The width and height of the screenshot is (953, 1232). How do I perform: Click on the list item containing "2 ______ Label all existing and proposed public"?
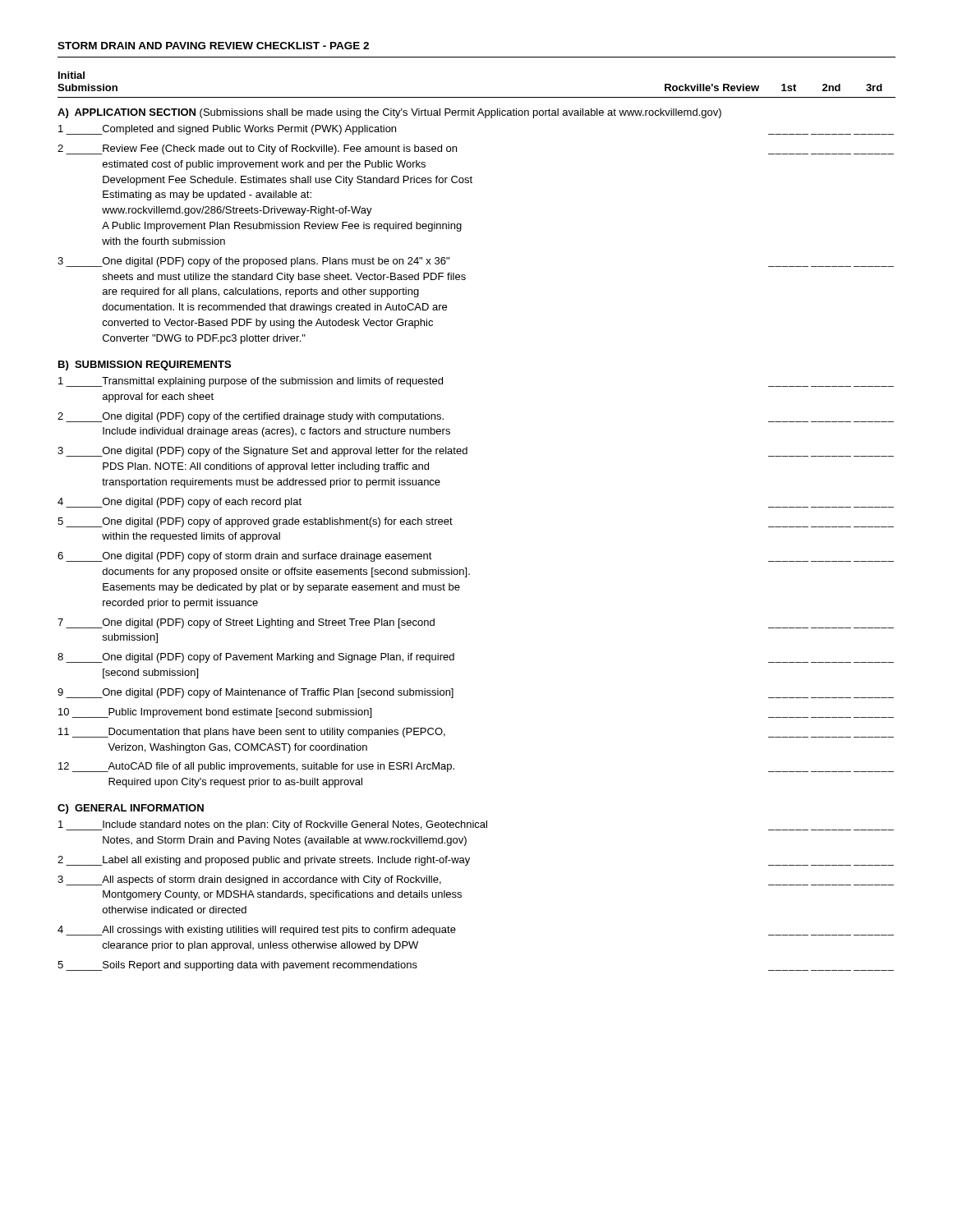476,860
